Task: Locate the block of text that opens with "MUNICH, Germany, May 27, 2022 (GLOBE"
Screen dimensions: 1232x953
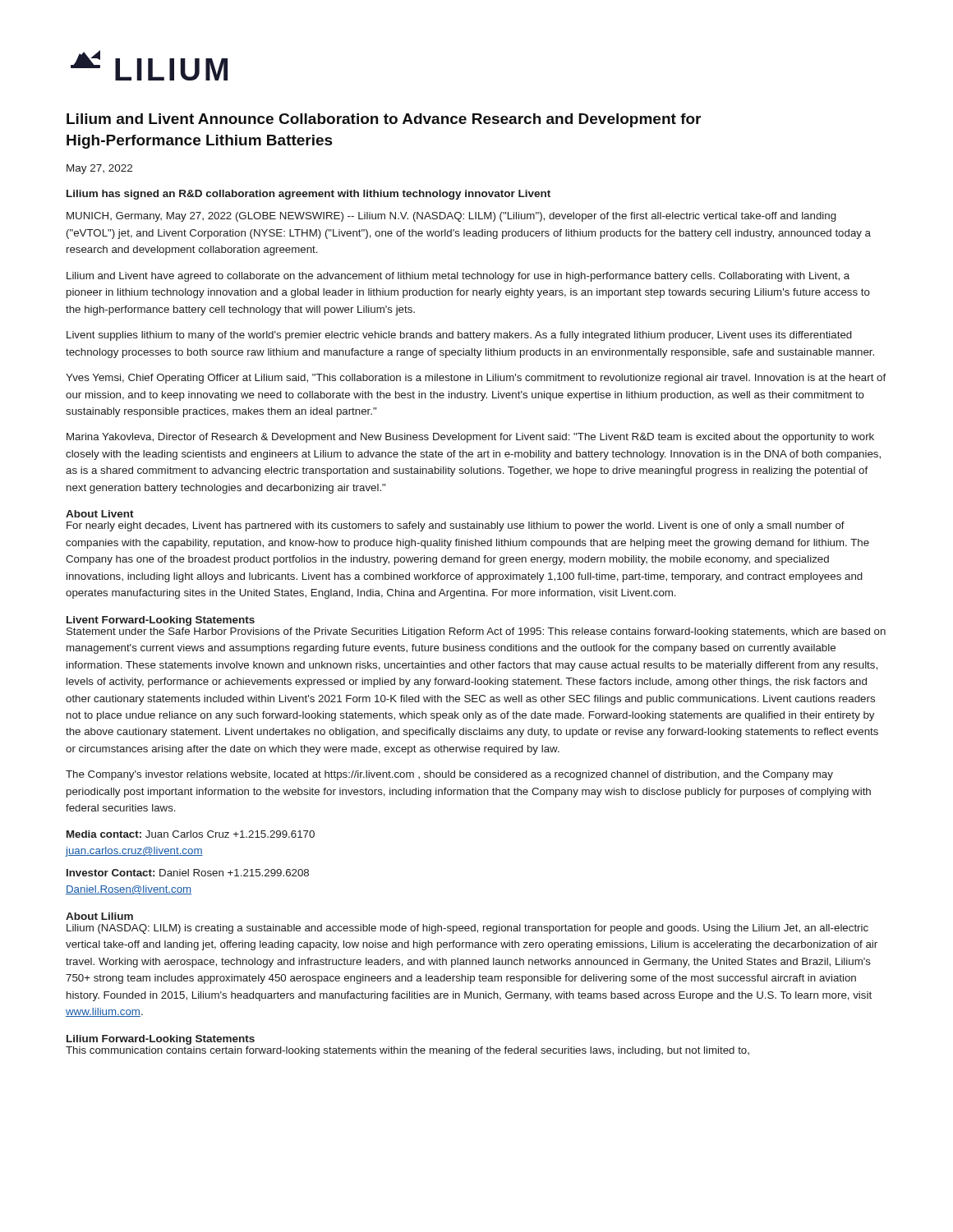Action: tap(468, 233)
